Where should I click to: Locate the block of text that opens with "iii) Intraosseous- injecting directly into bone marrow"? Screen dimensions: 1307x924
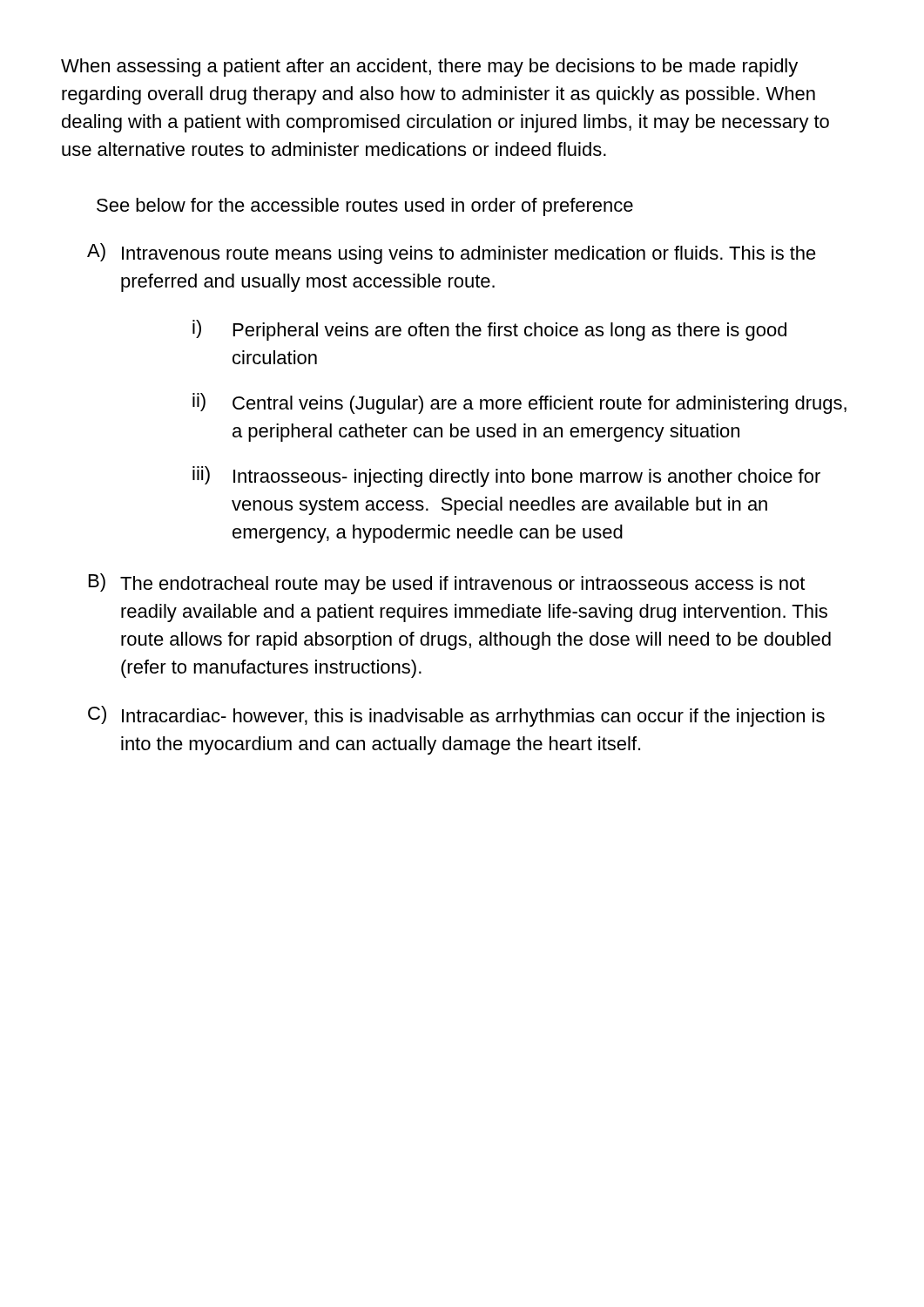[523, 504]
